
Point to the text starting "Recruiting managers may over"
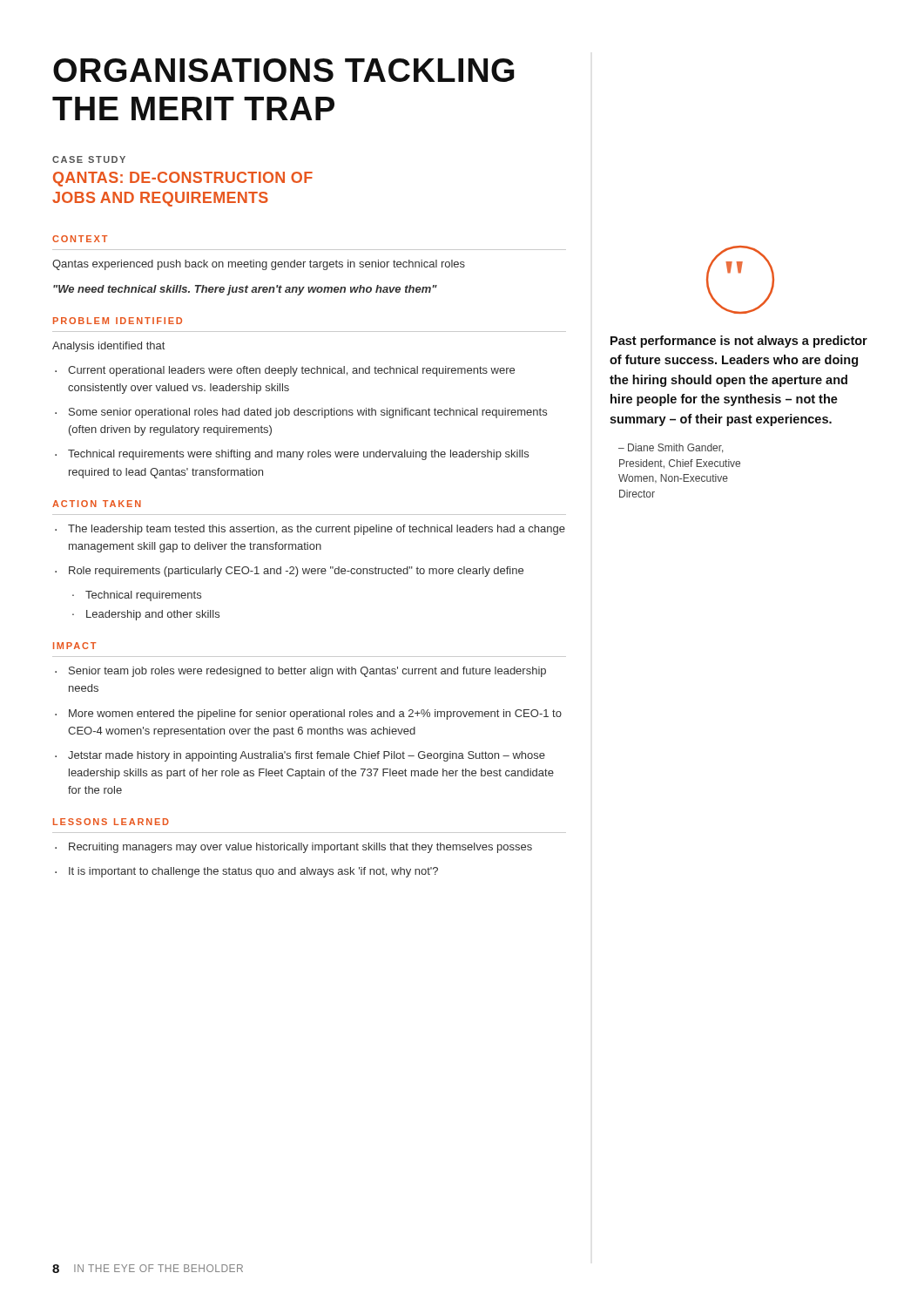point(309,847)
